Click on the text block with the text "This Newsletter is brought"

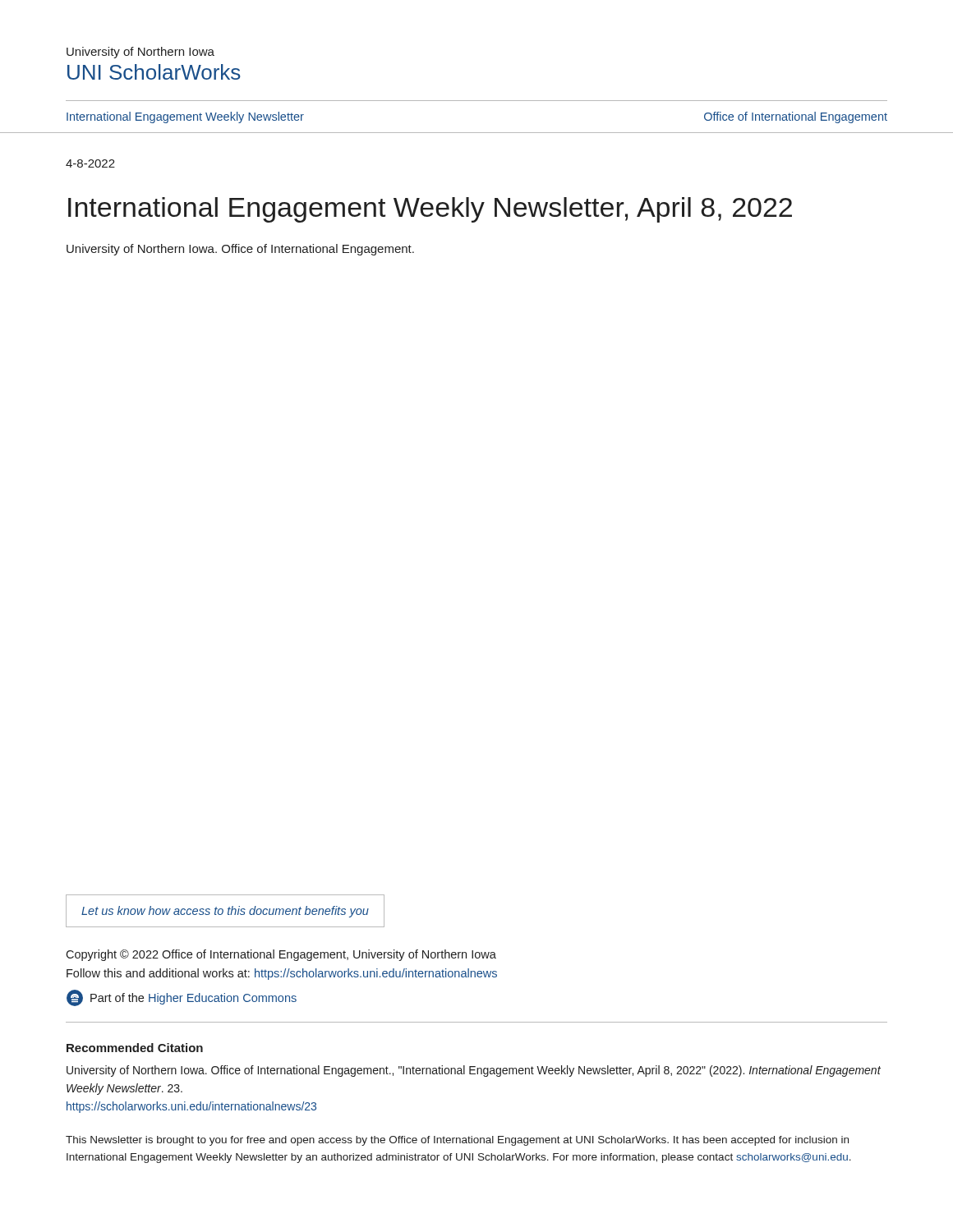pyautogui.click(x=459, y=1148)
